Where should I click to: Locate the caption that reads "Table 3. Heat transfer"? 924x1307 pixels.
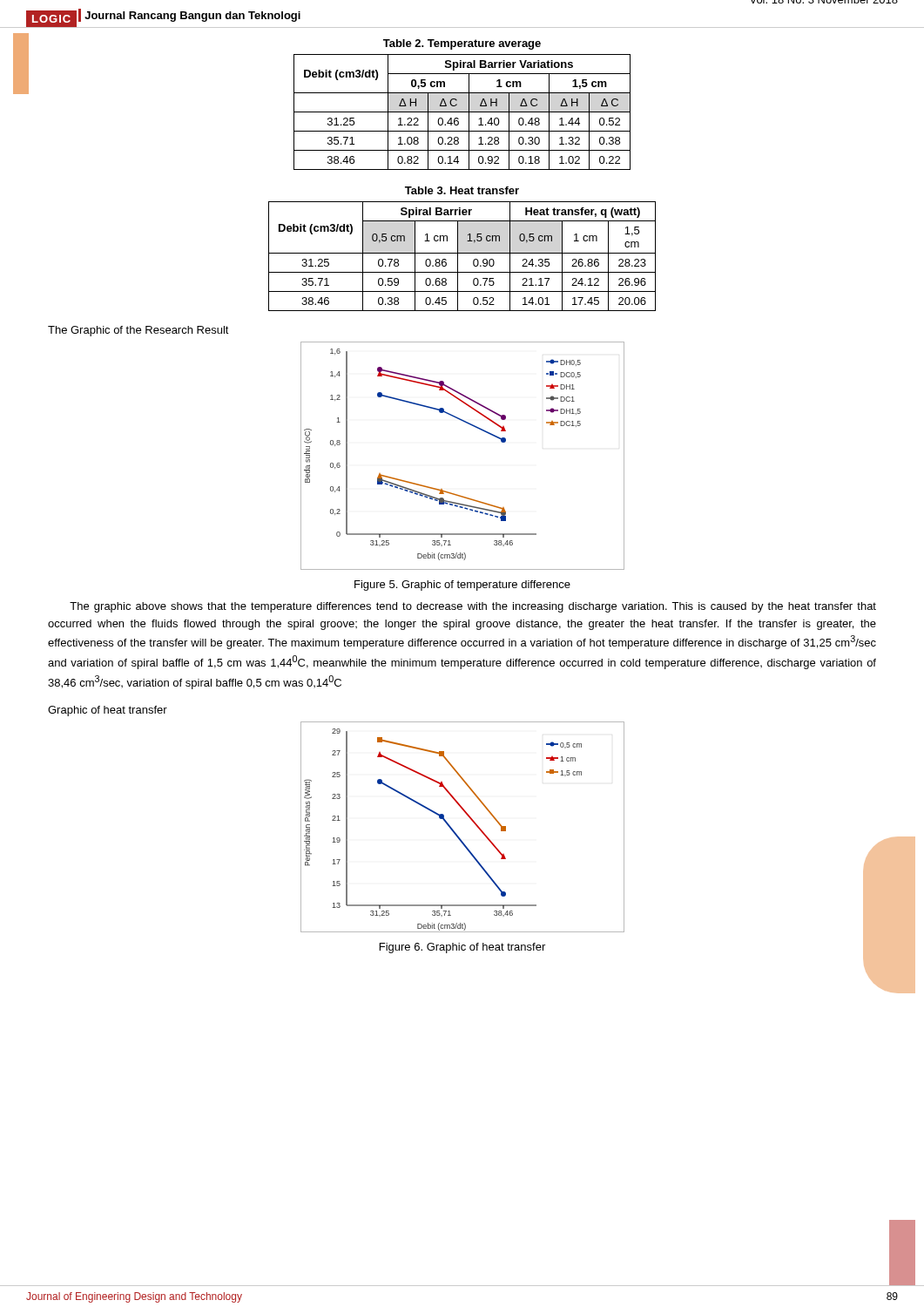point(462,190)
